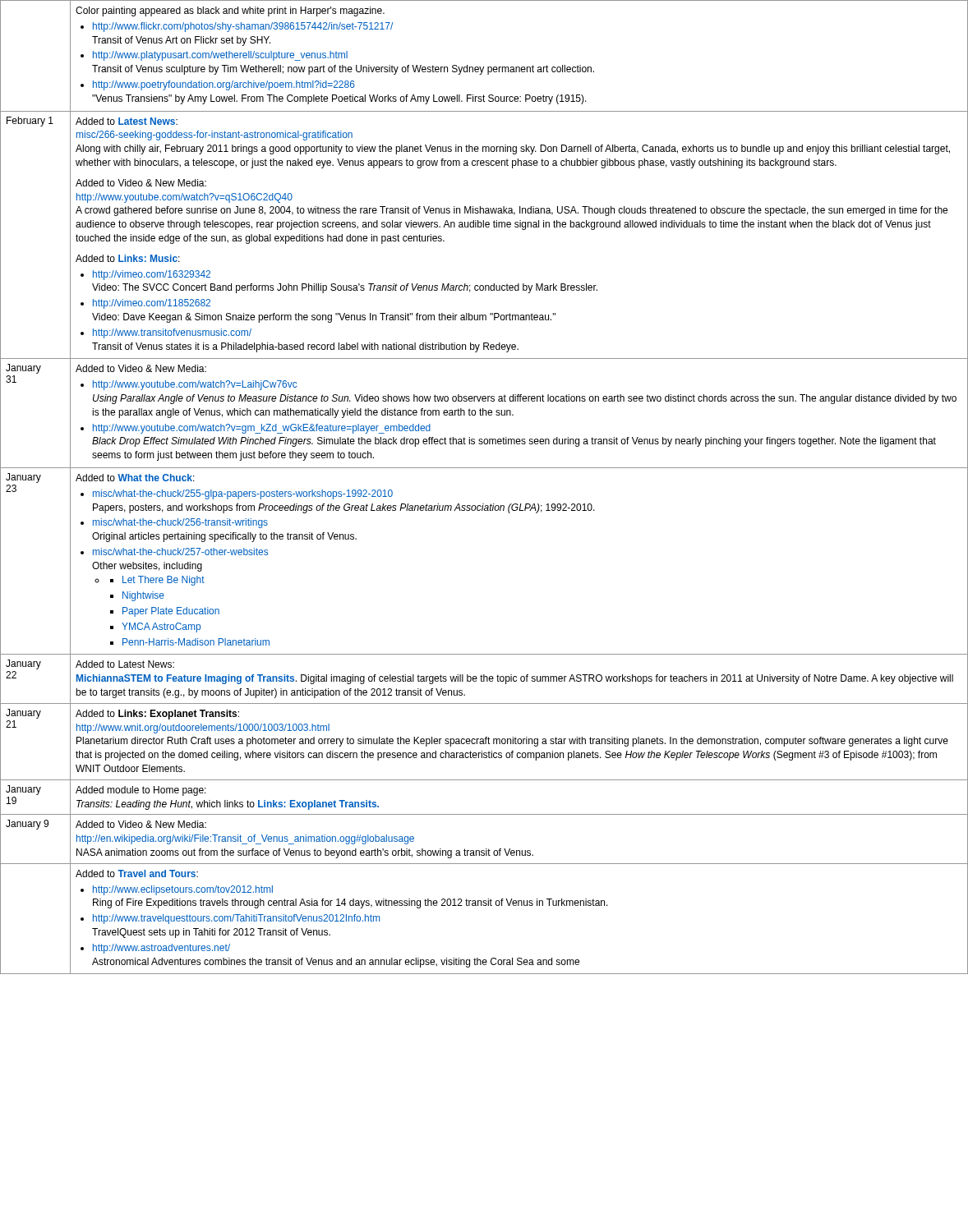Click on the text block containing "Color painting appeared as black and"

coord(519,55)
